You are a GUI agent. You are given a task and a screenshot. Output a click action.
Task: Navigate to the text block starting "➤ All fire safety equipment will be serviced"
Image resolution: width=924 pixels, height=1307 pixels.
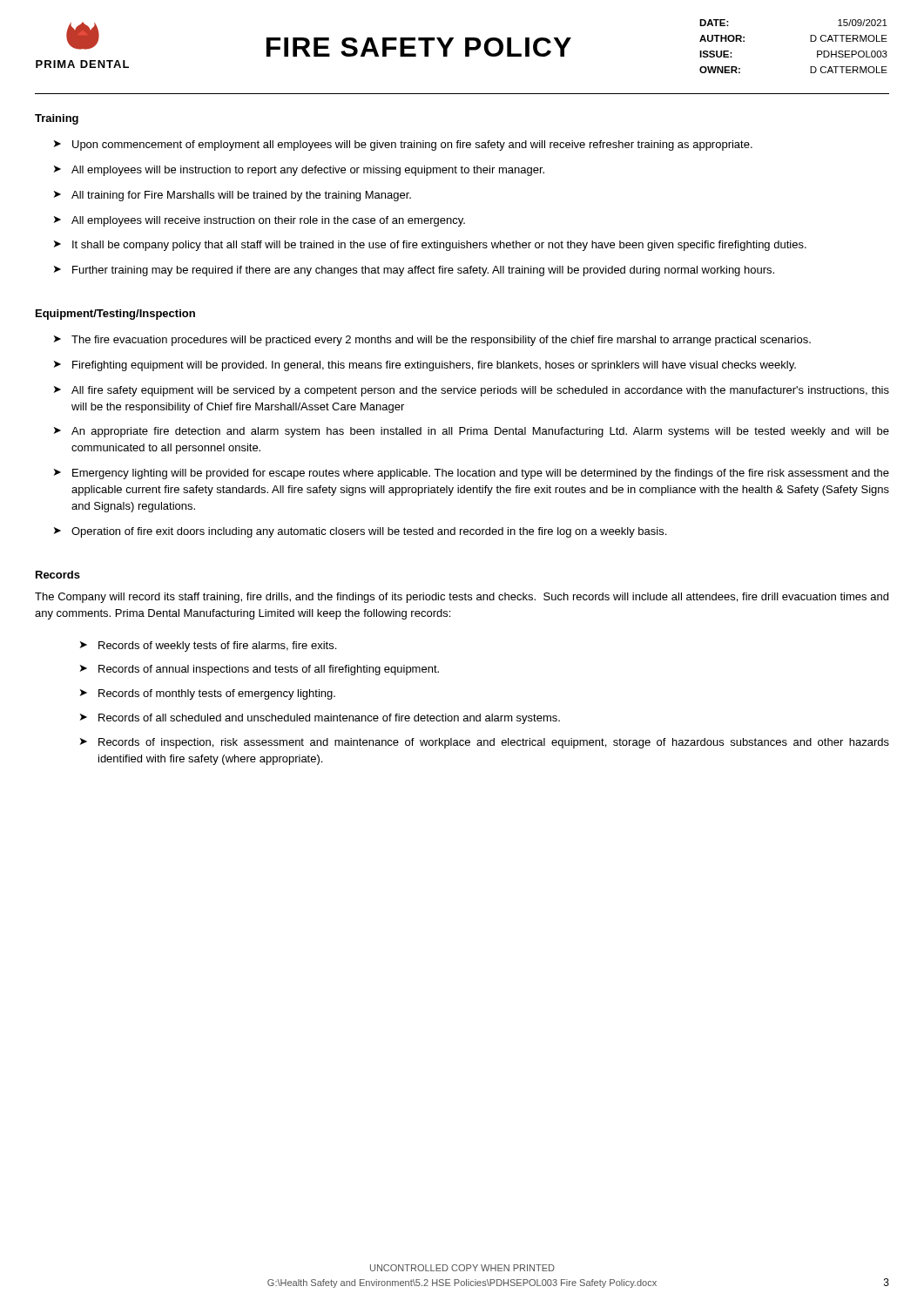pos(471,399)
